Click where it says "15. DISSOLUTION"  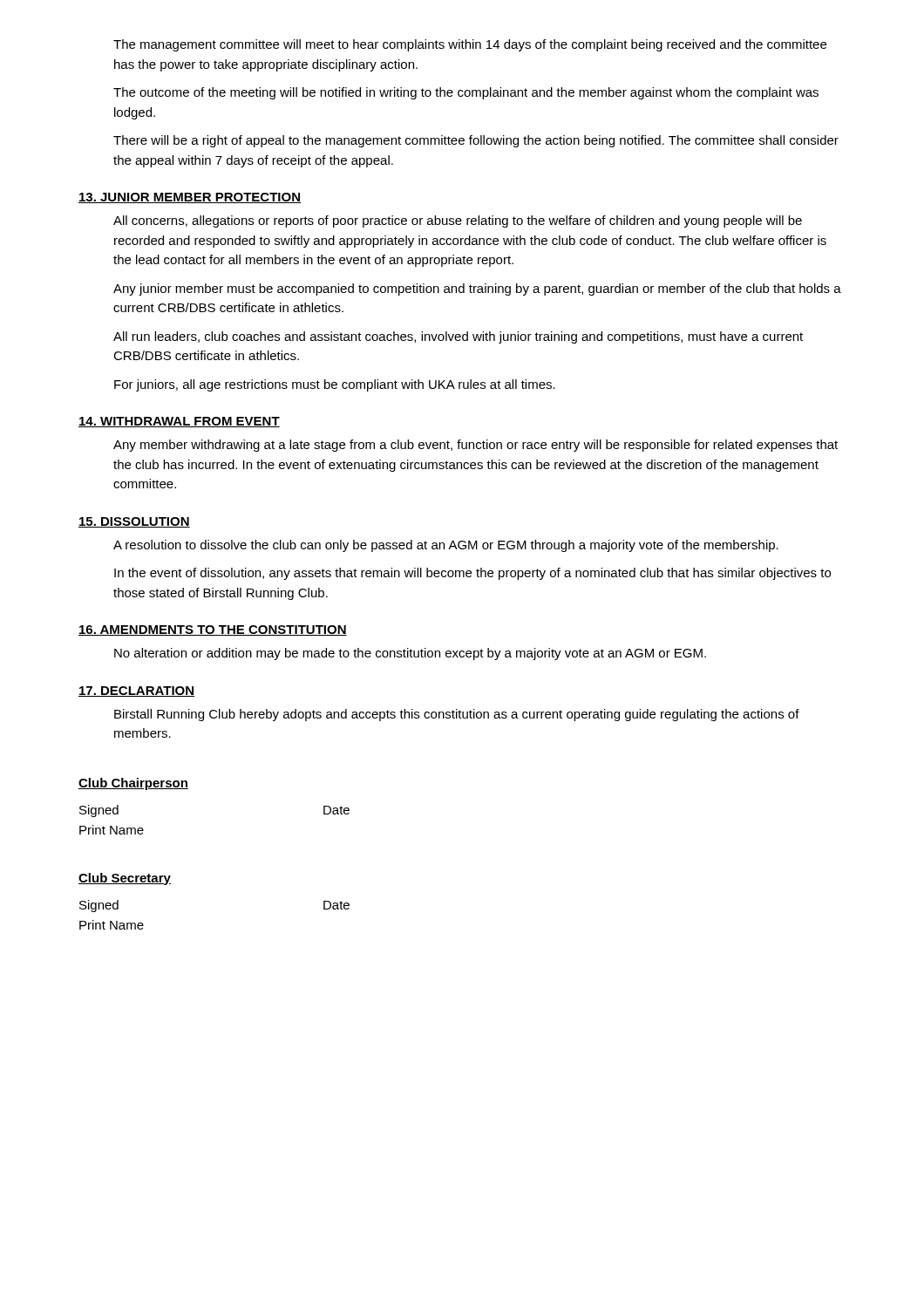pos(134,521)
